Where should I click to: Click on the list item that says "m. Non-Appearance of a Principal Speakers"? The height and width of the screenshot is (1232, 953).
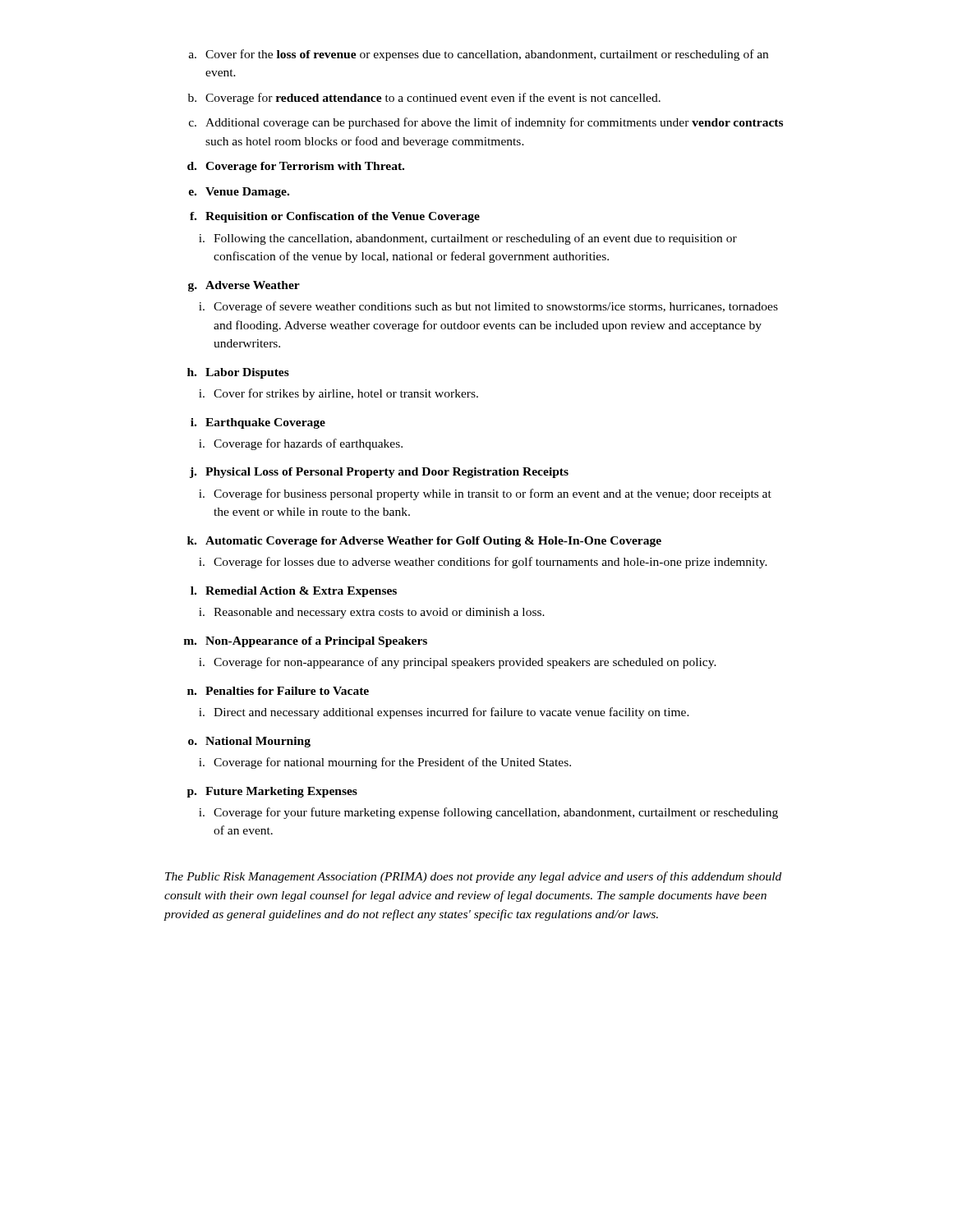[476, 653]
